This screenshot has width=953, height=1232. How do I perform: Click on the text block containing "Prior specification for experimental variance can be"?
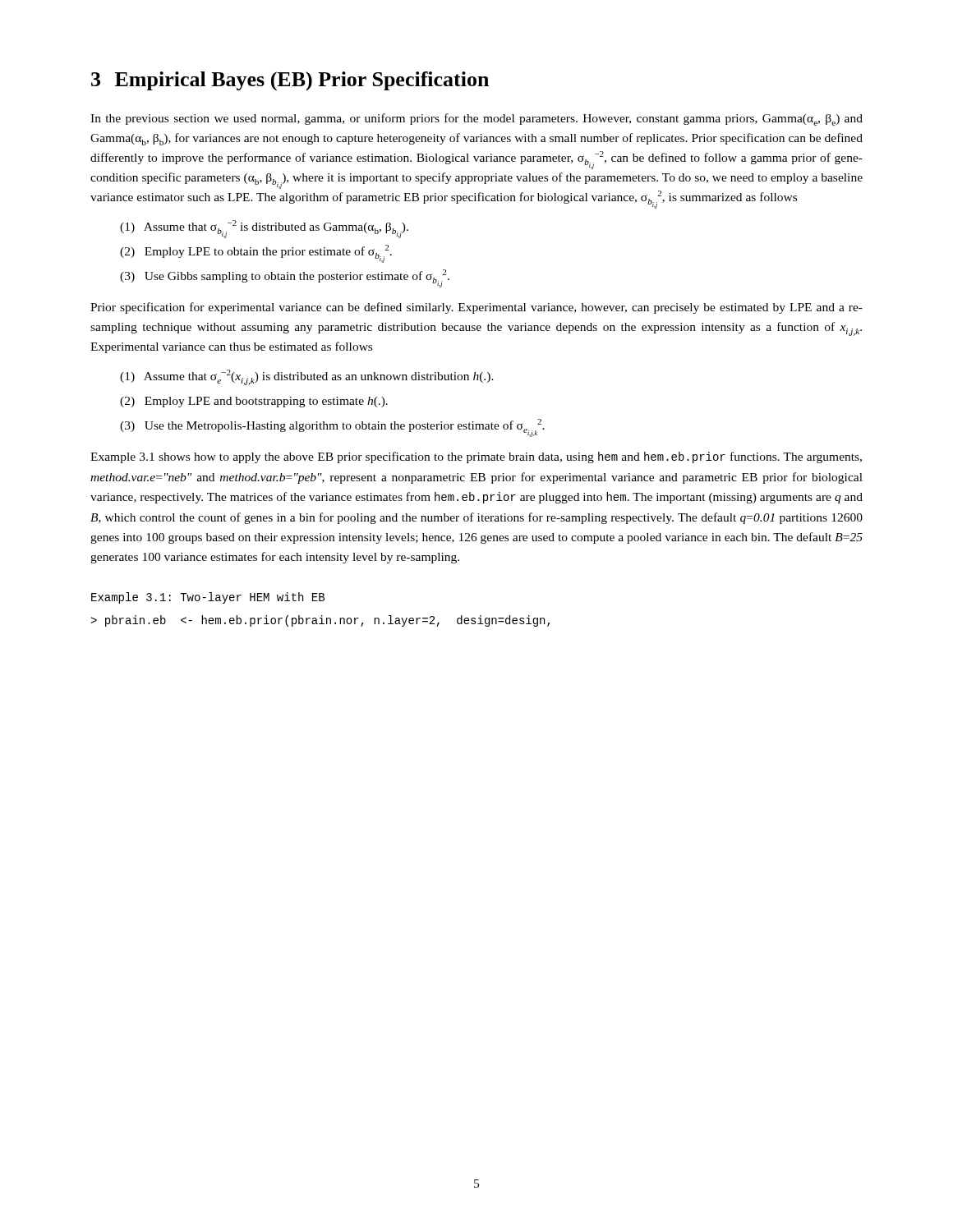(x=476, y=327)
